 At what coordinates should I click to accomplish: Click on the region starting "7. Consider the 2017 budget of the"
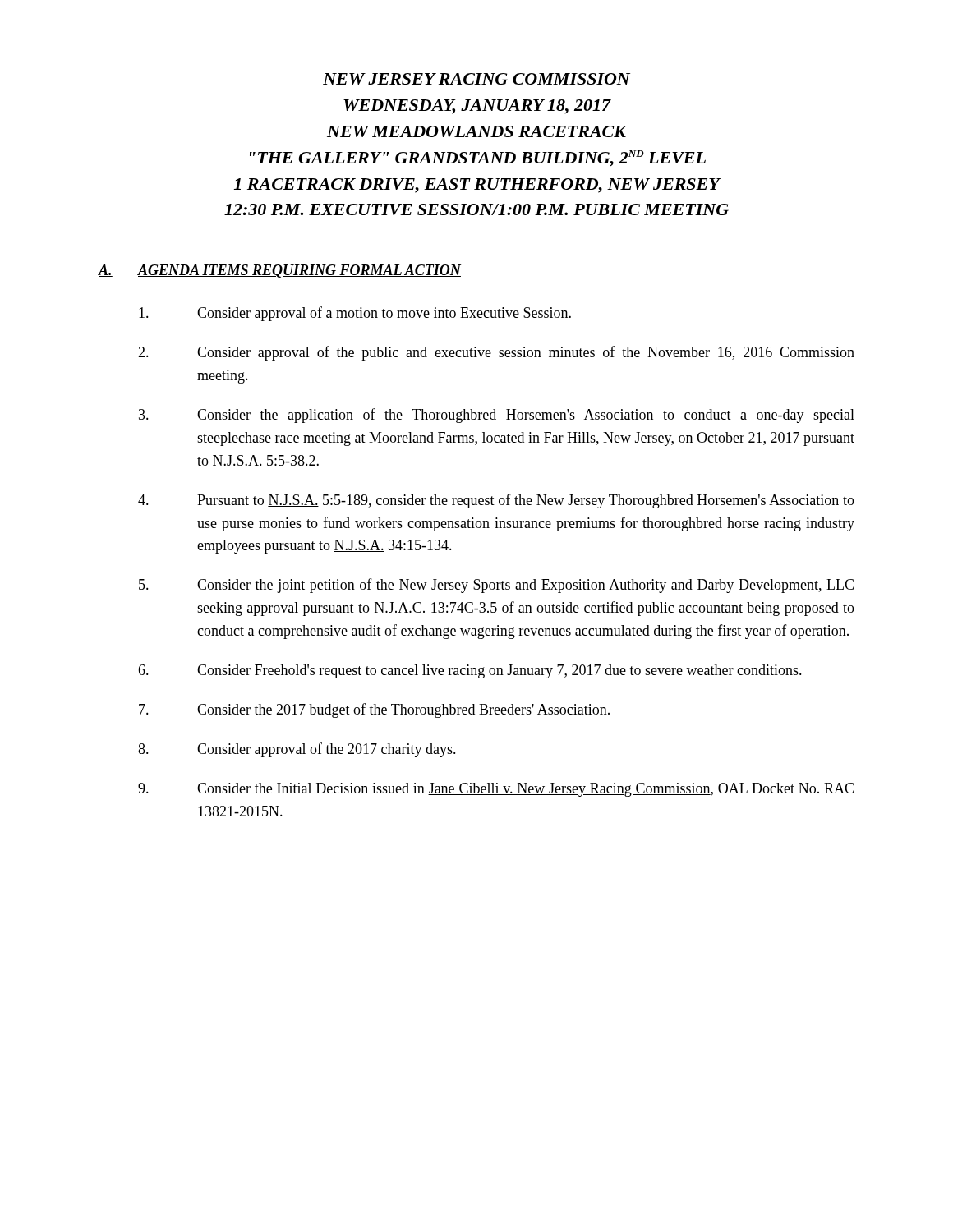pos(476,710)
